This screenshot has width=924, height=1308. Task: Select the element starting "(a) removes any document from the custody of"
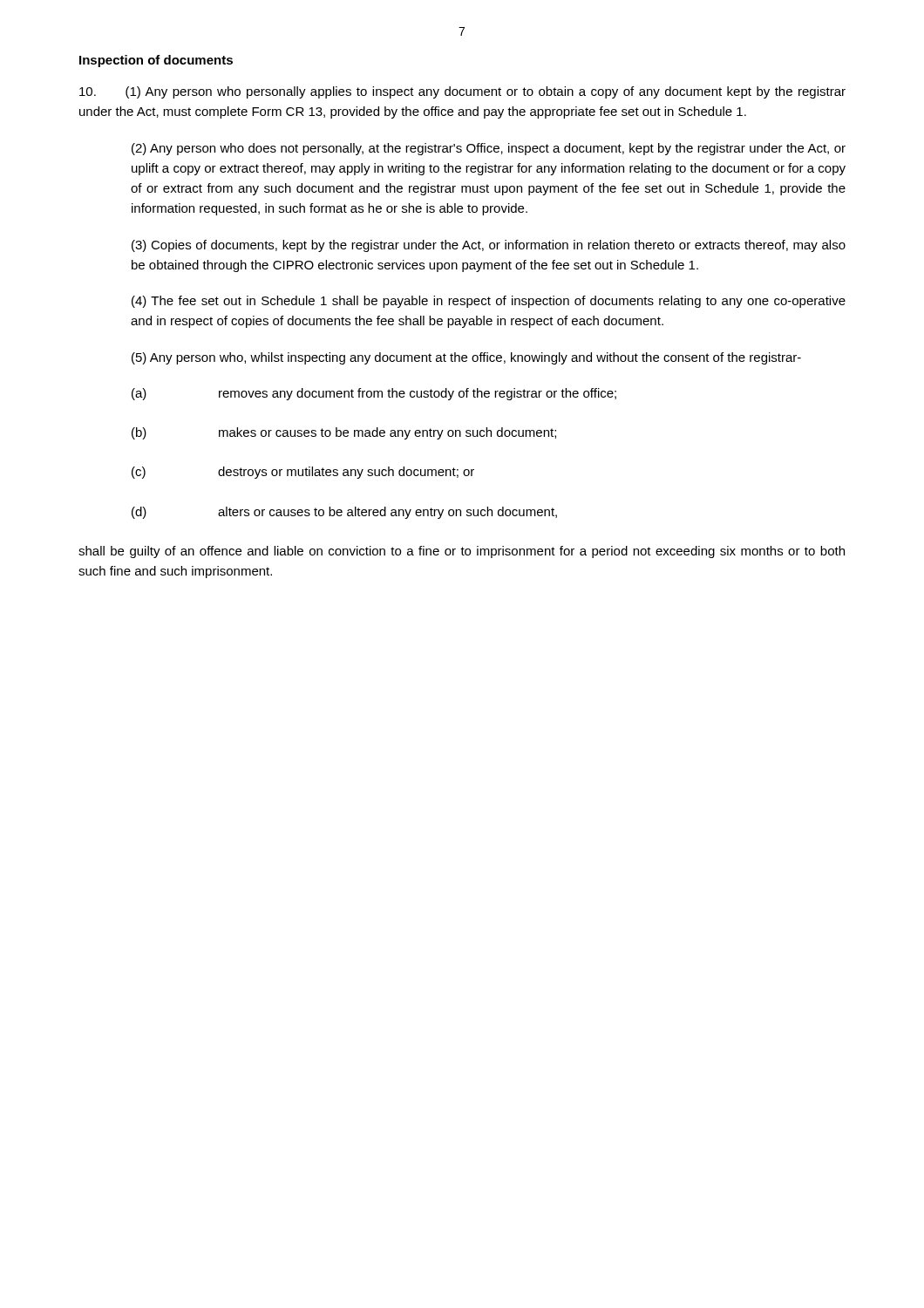(462, 393)
